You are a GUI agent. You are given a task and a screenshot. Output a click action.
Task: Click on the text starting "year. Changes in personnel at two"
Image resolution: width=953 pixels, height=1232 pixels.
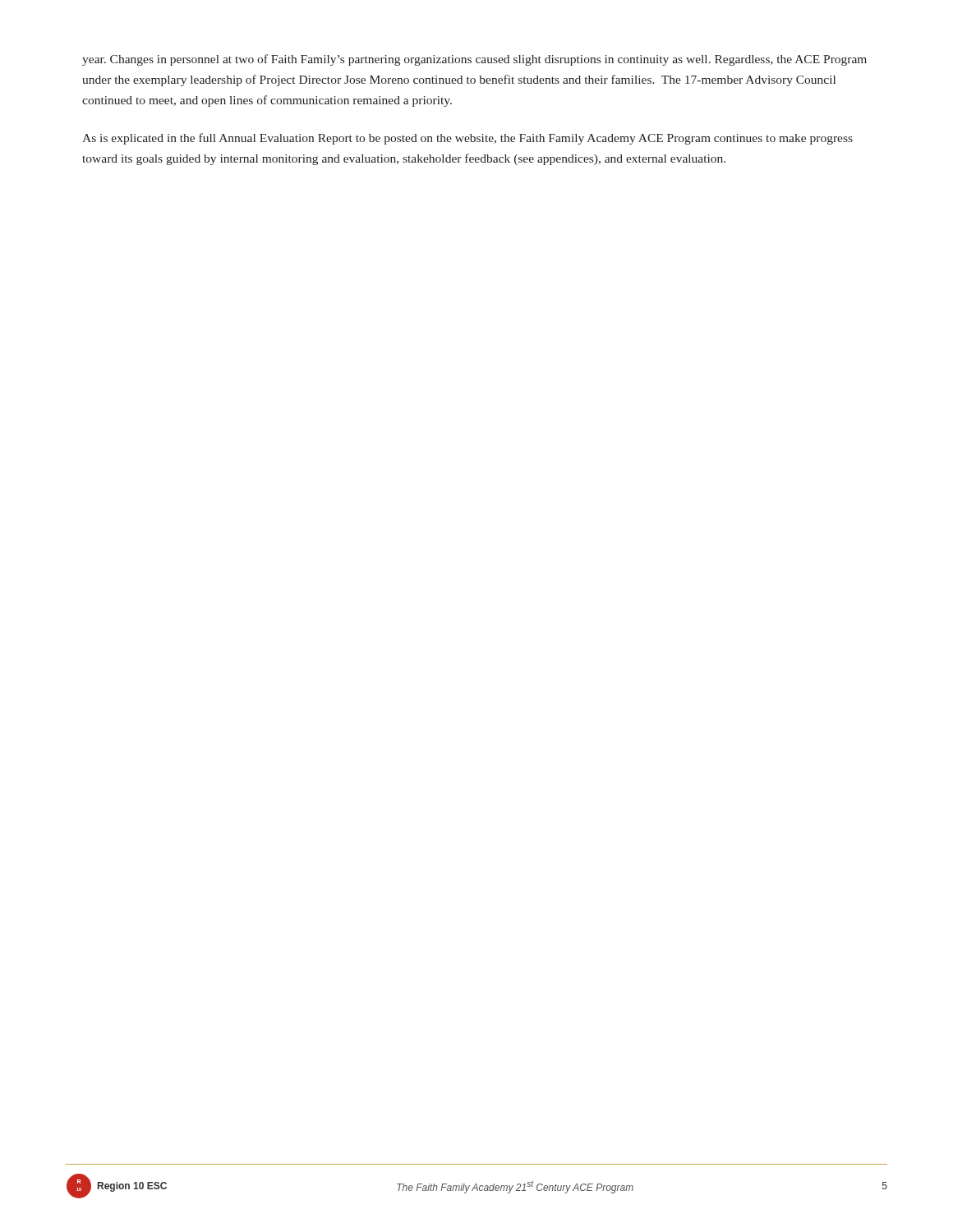475,79
